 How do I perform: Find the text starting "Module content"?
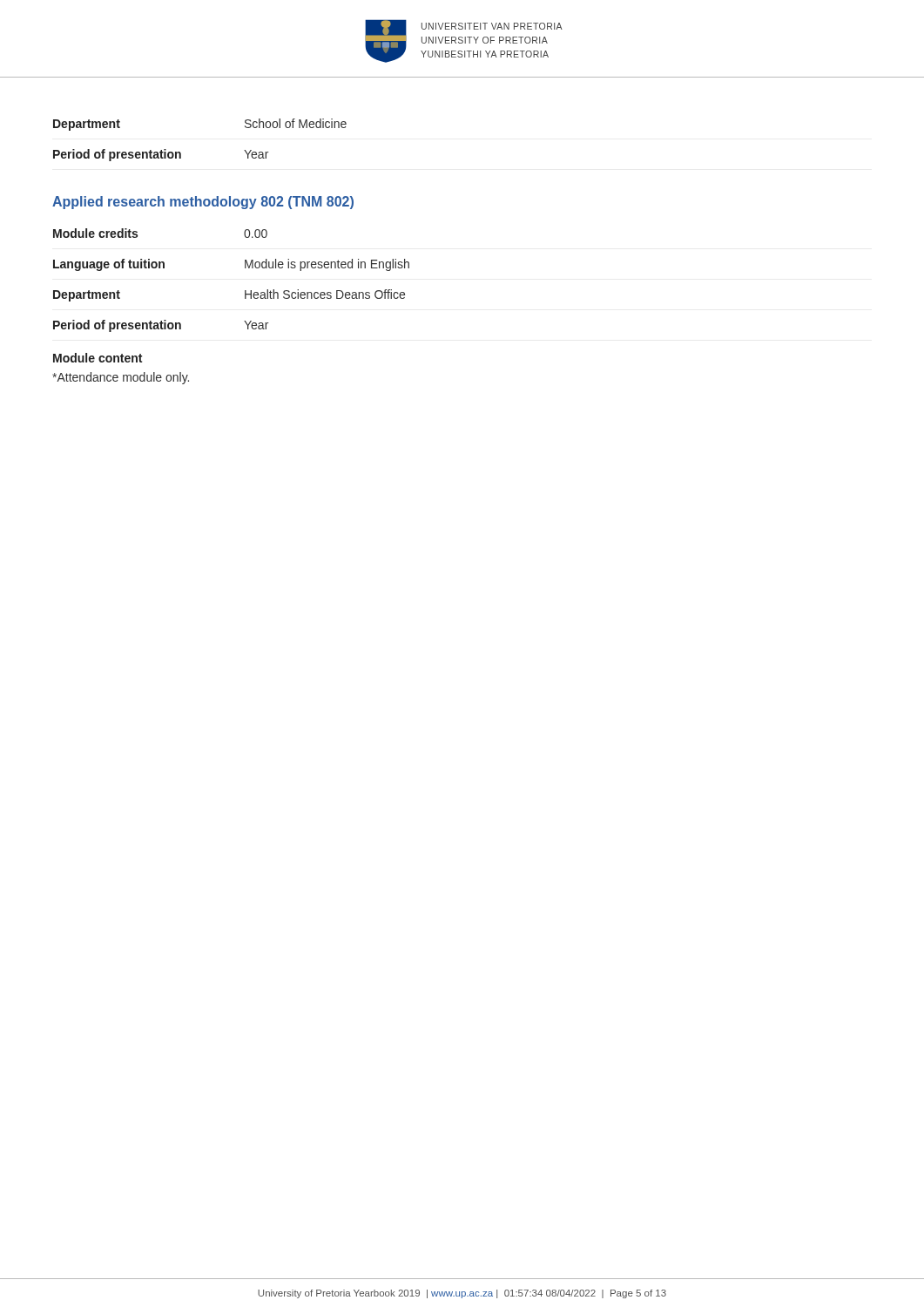[x=97, y=358]
